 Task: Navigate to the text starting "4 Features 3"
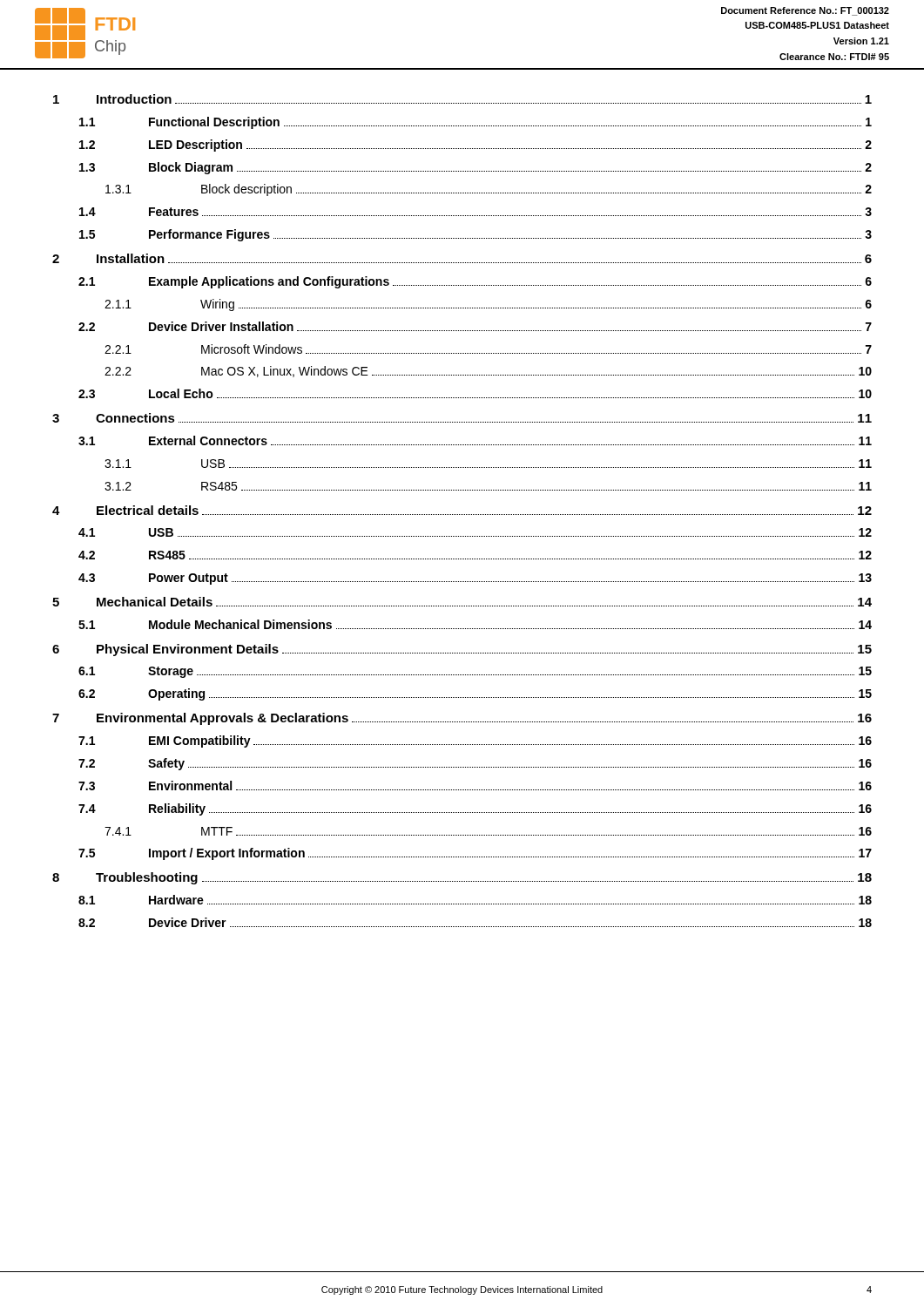click(x=462, y=213)
